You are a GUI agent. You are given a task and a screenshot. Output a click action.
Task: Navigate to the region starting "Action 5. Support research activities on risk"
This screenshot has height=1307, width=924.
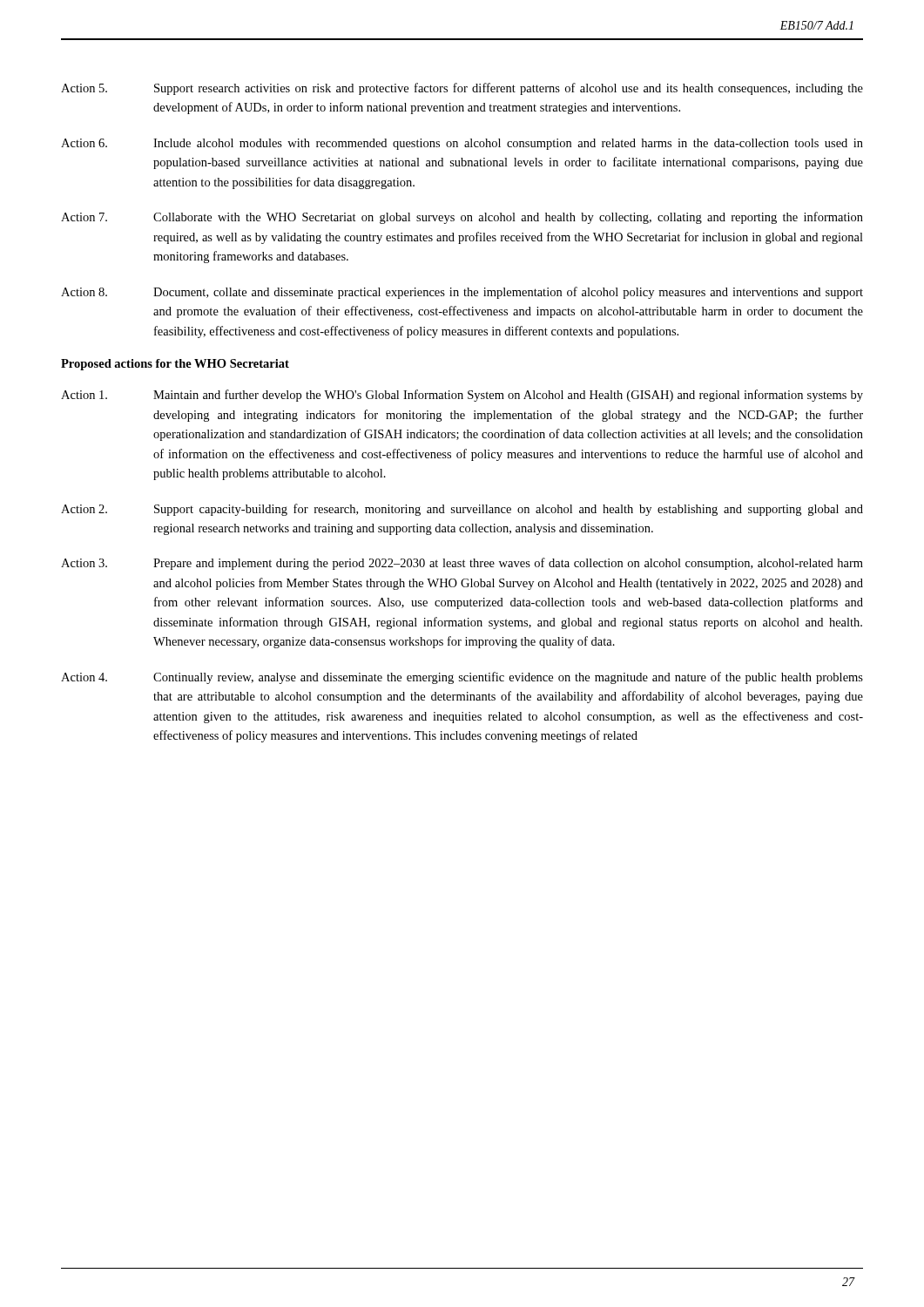(x=462, y=98)
